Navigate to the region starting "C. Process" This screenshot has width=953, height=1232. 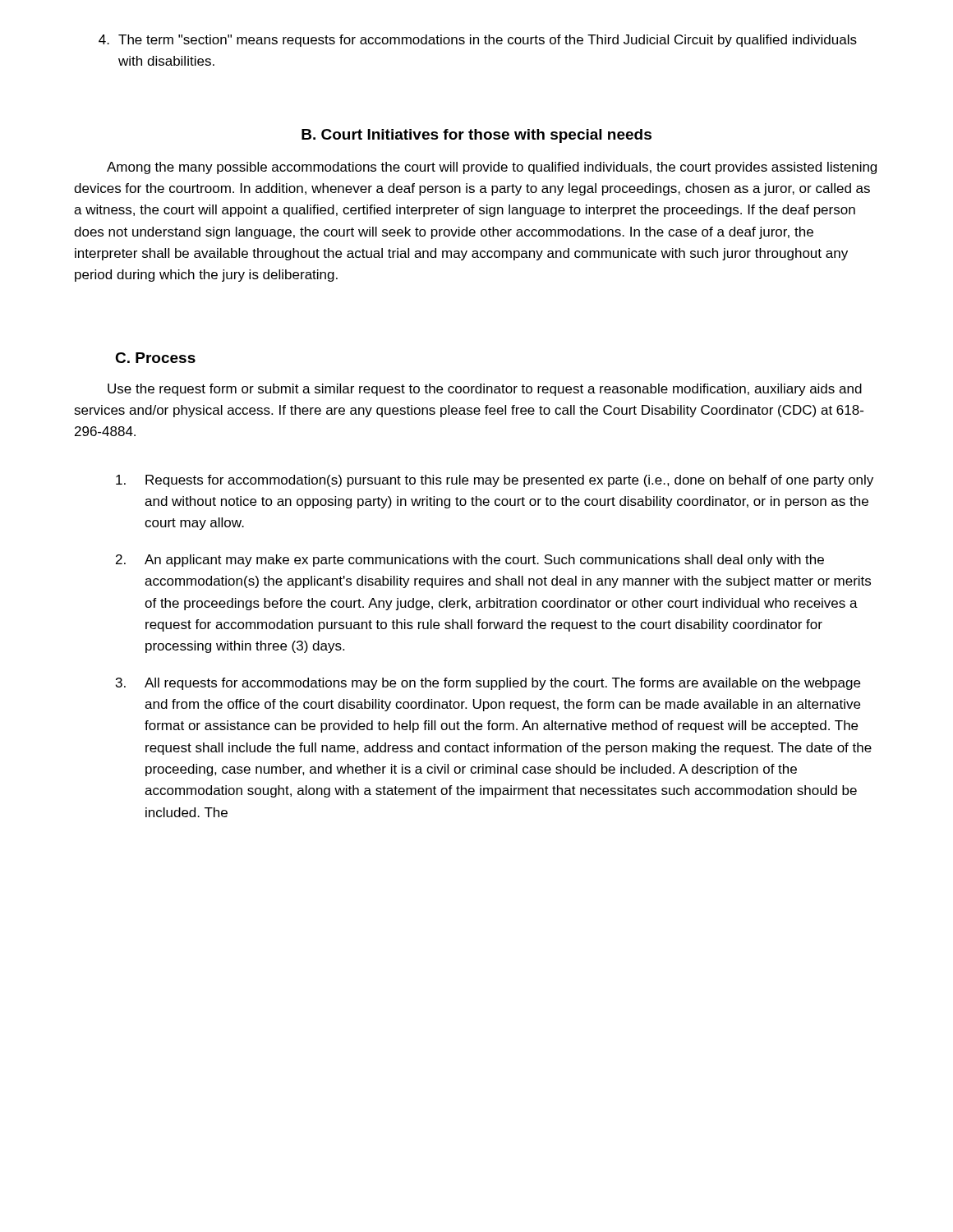tap(155, 358)
